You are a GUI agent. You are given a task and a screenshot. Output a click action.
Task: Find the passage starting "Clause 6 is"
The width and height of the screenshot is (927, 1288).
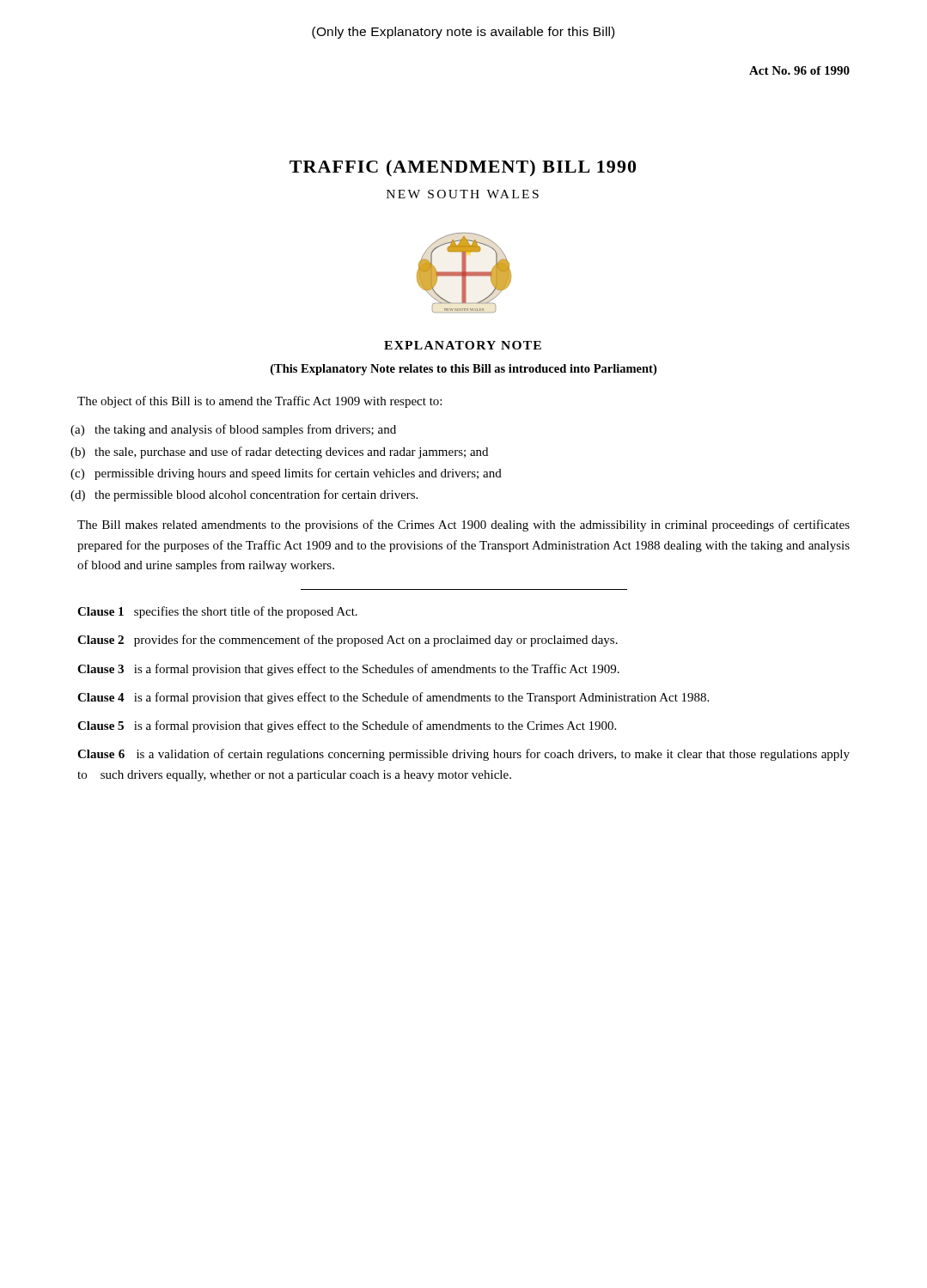click(464, 764)
